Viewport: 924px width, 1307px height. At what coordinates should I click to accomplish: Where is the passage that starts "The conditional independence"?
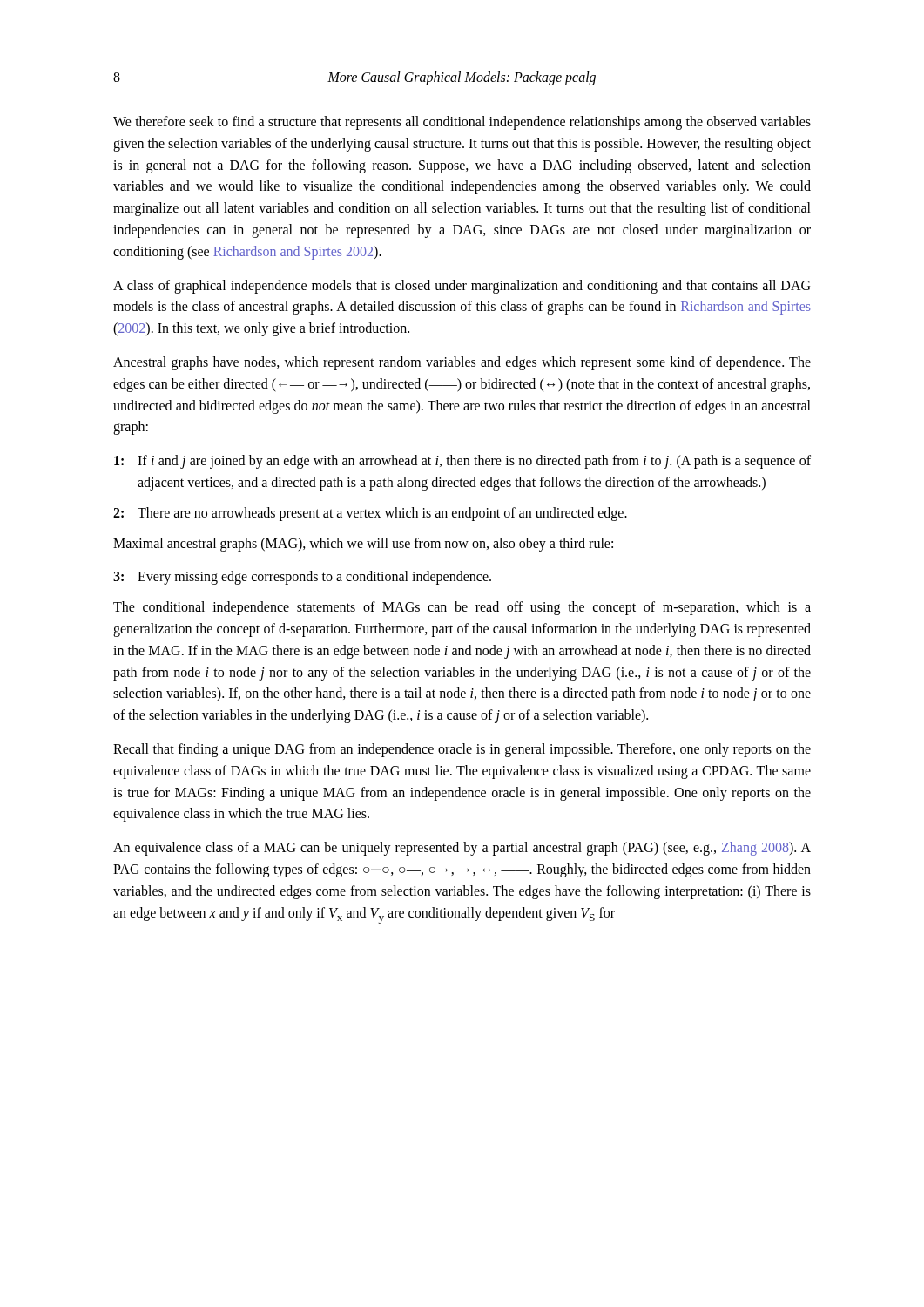462,662
